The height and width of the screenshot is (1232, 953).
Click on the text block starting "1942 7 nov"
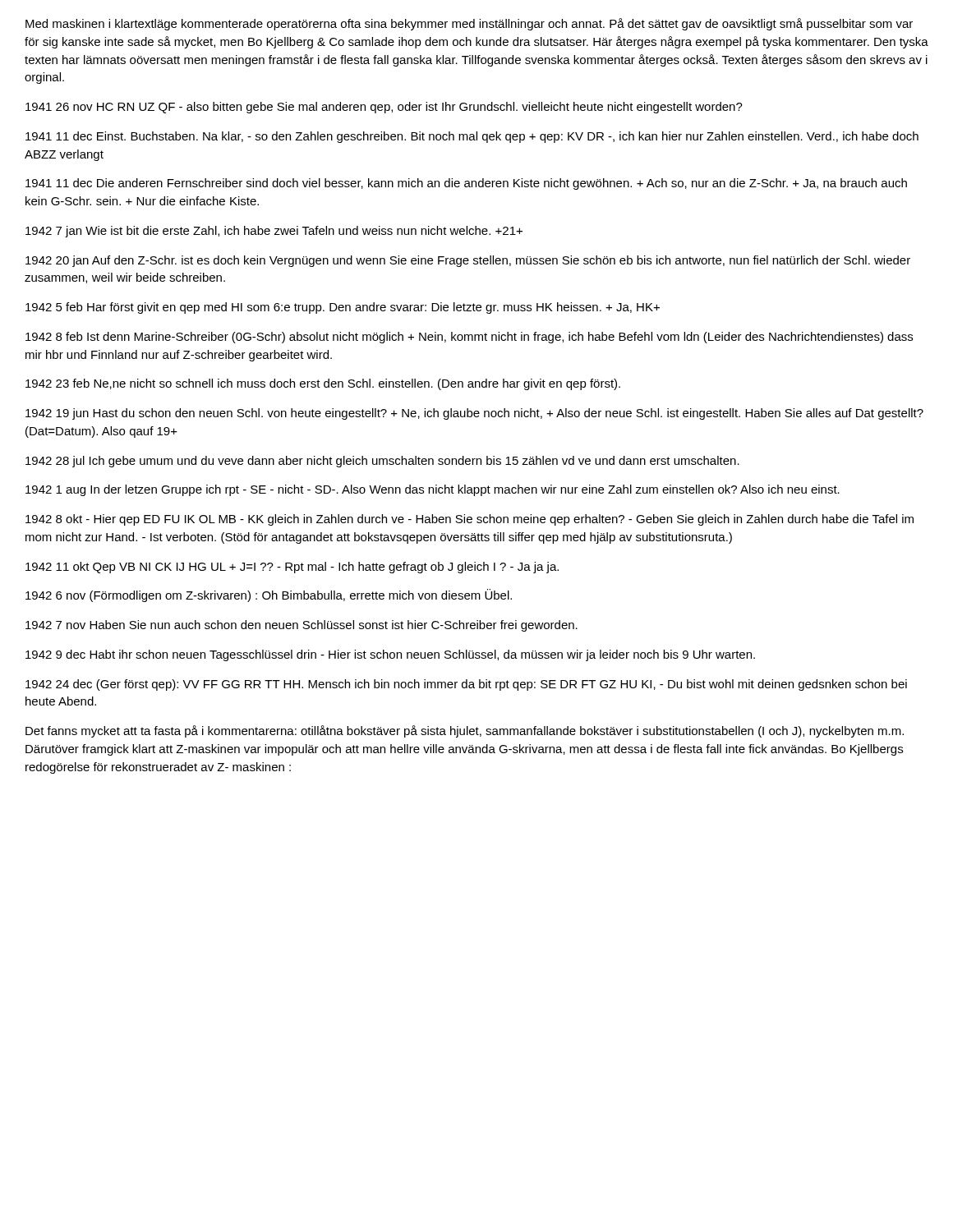tap(301, 625)
